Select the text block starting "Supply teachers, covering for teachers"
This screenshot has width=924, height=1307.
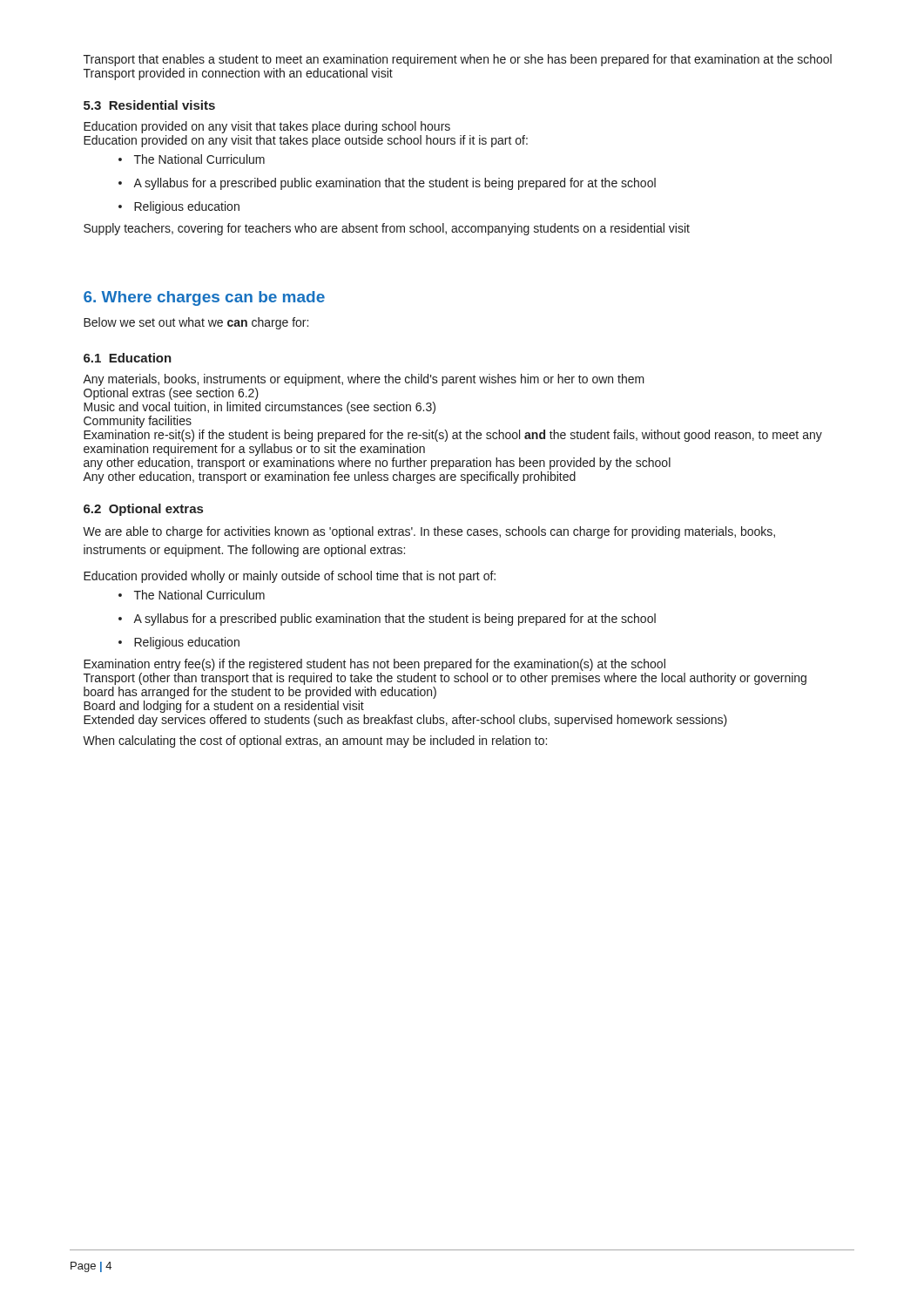pyautogui.click(x=462, y=228)
